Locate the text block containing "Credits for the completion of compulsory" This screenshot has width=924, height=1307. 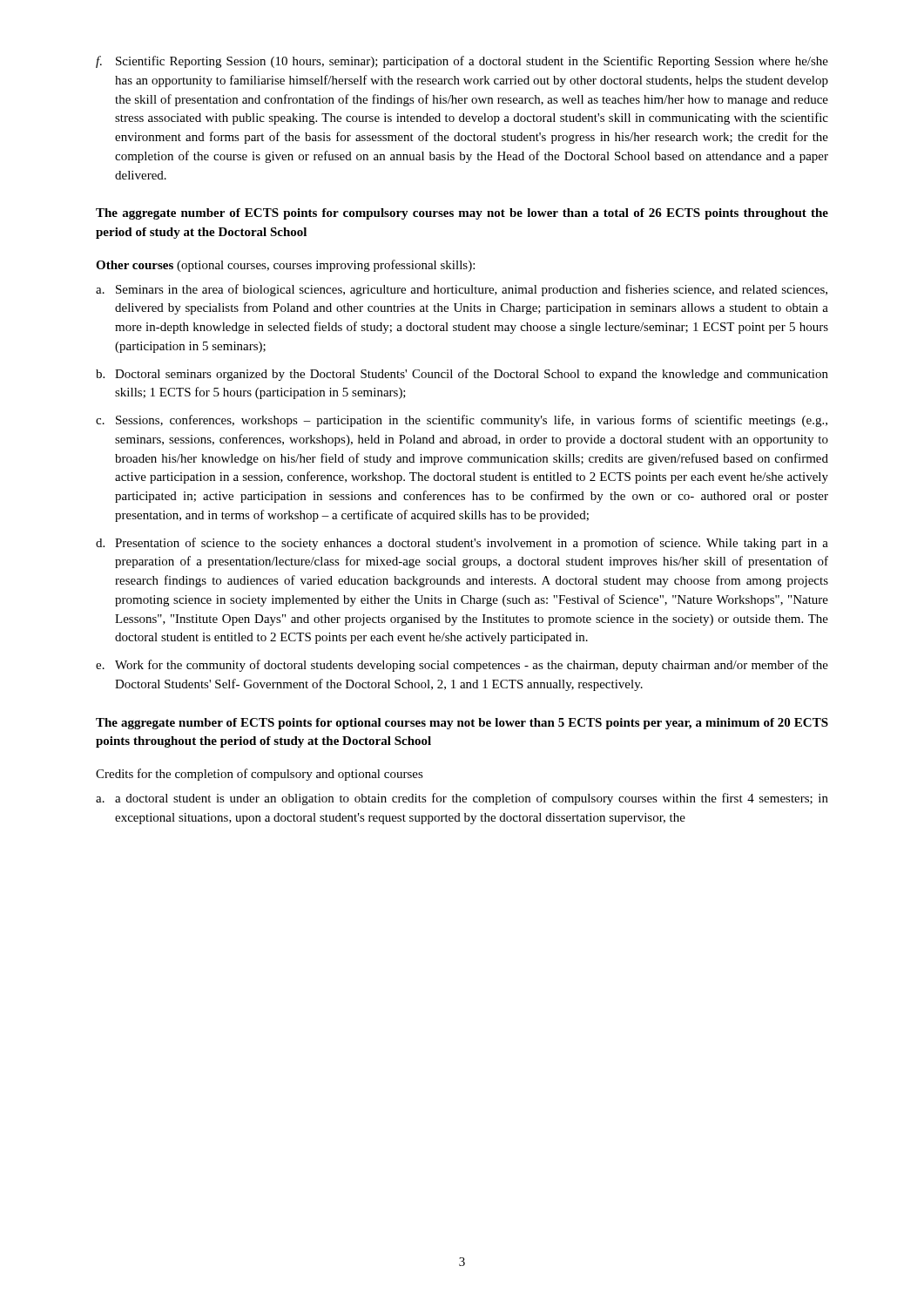[259, 774]
